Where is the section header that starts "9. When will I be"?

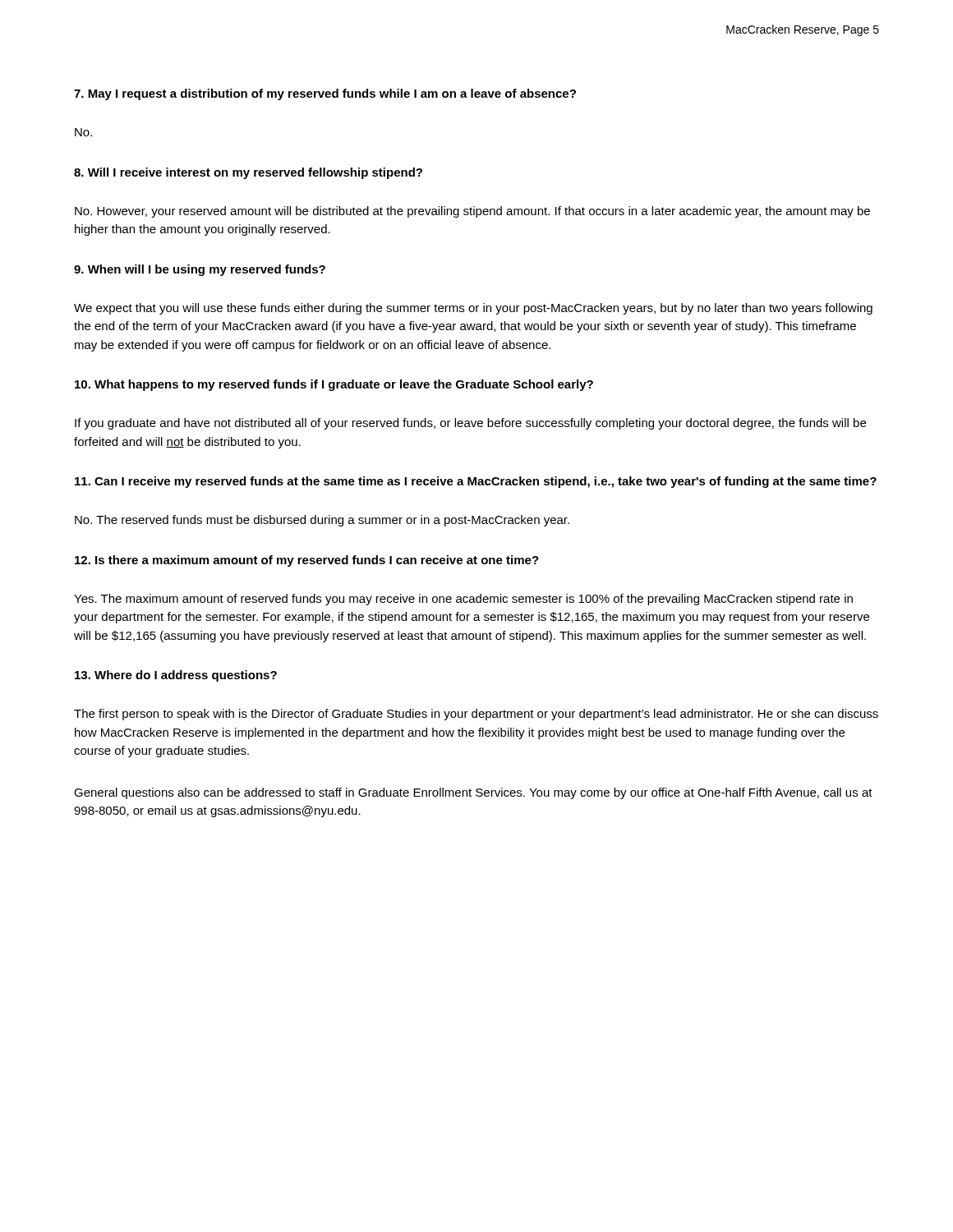pos(200,270)
